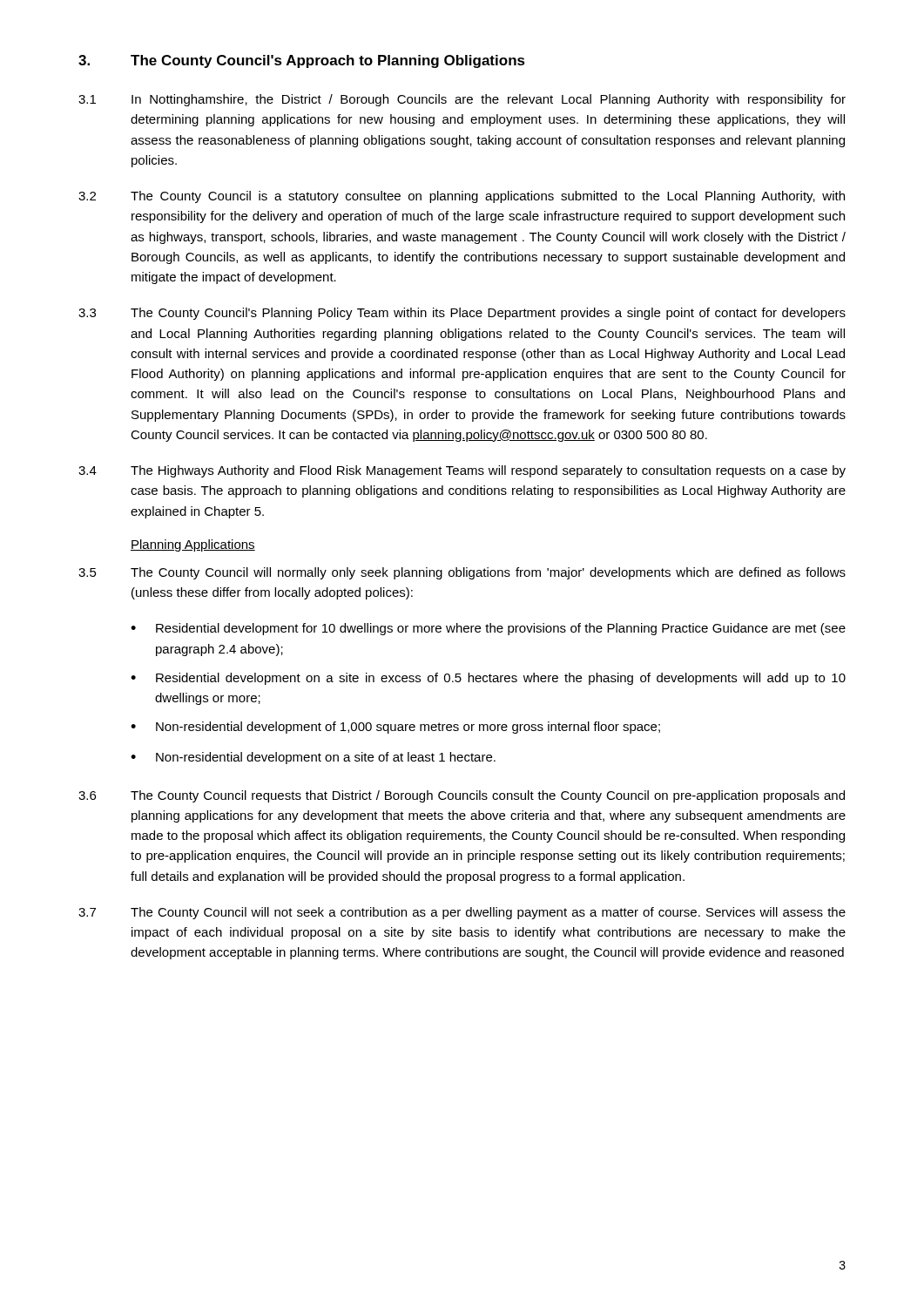This screenshot has height=1307, width=924.
Task: Locate the block of text that opens with "3 The County Council's Planning Policy"
Action: [462, 373]
